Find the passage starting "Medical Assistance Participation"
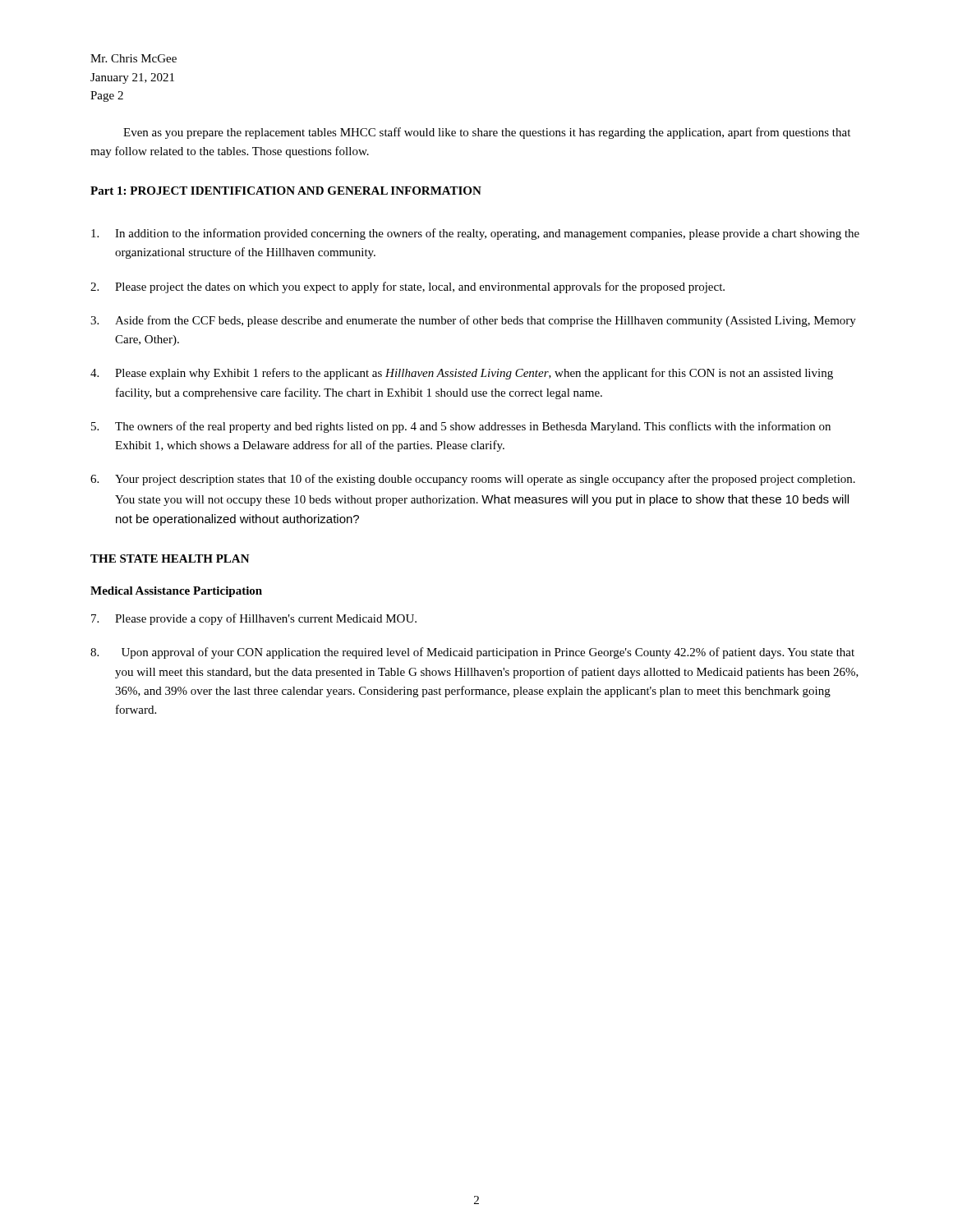953x1232 pixels. 176,591
